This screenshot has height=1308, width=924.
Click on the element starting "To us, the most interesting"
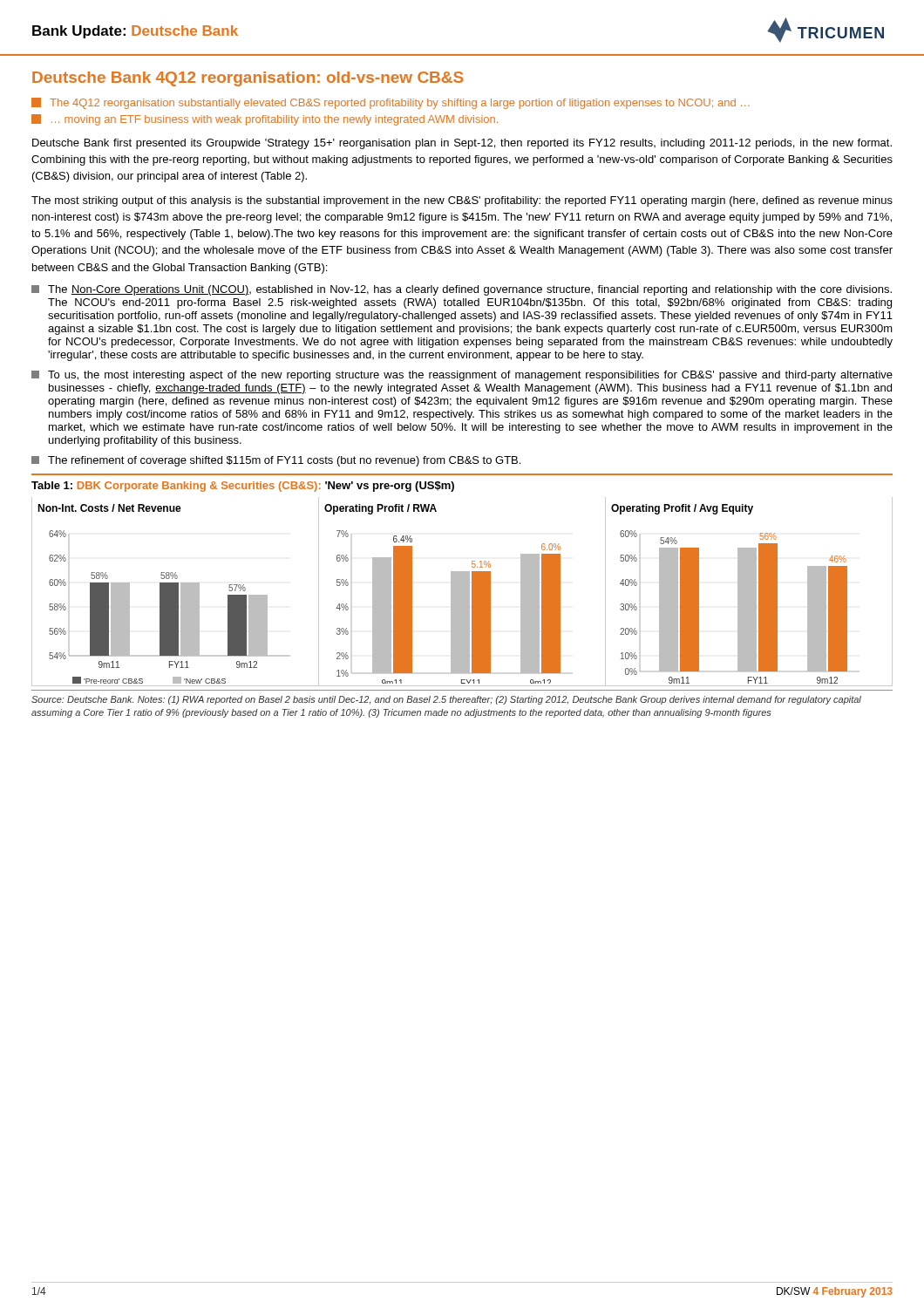(x=462, y=407)
